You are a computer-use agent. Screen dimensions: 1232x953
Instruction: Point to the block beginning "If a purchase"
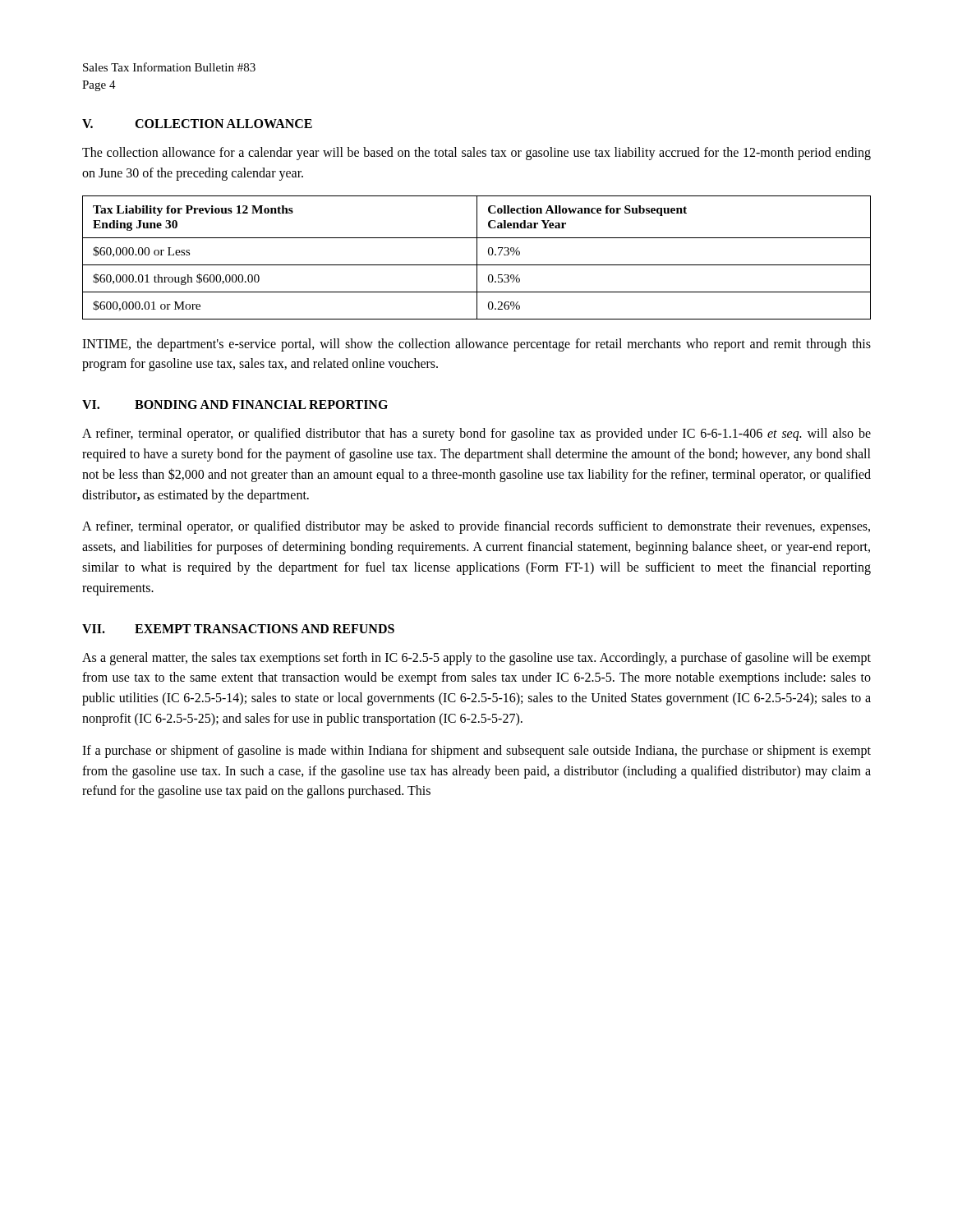(x=476, y=770)
